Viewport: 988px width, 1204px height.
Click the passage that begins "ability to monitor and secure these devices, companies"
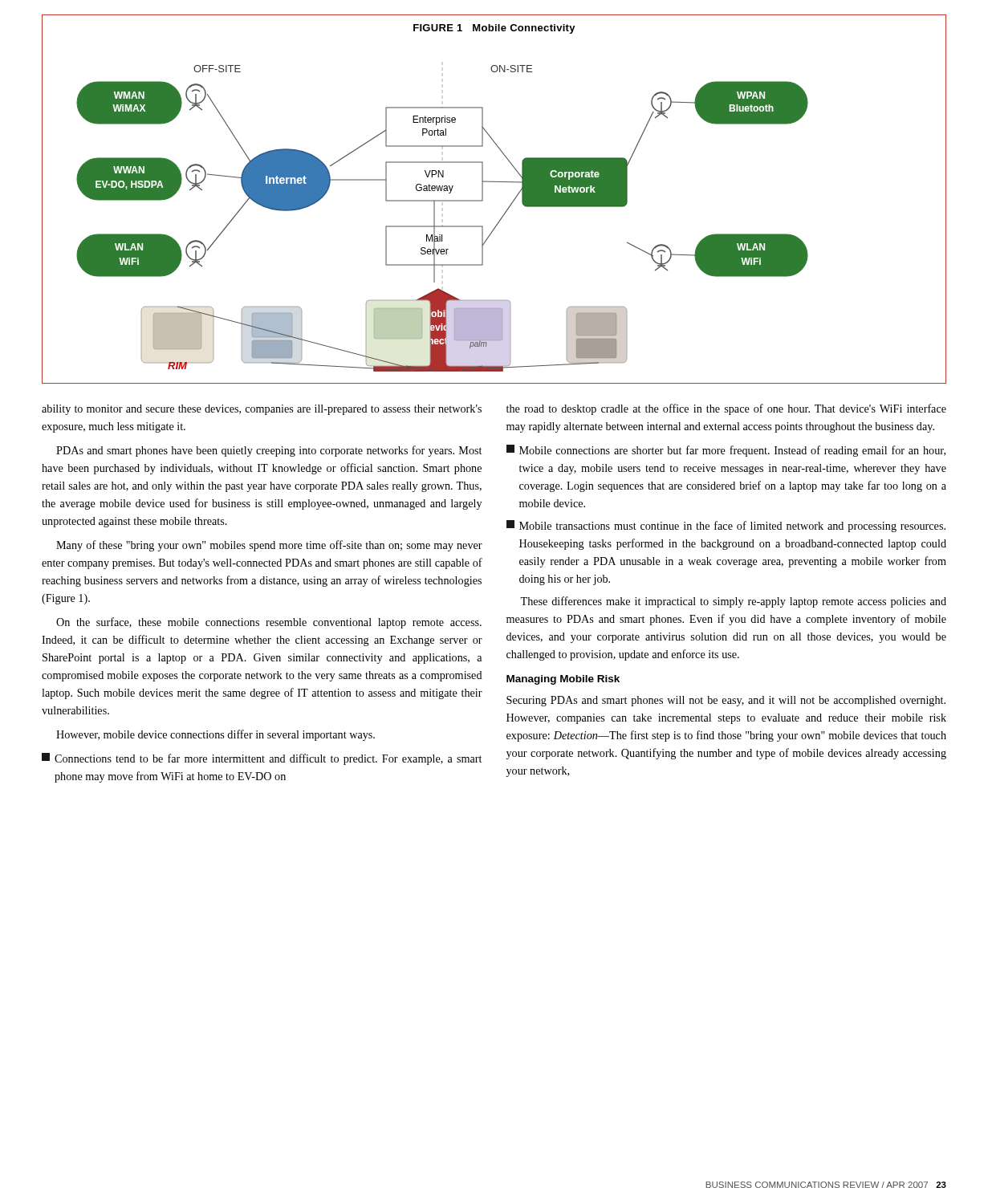pyautogui.click(x=262, y=592)
